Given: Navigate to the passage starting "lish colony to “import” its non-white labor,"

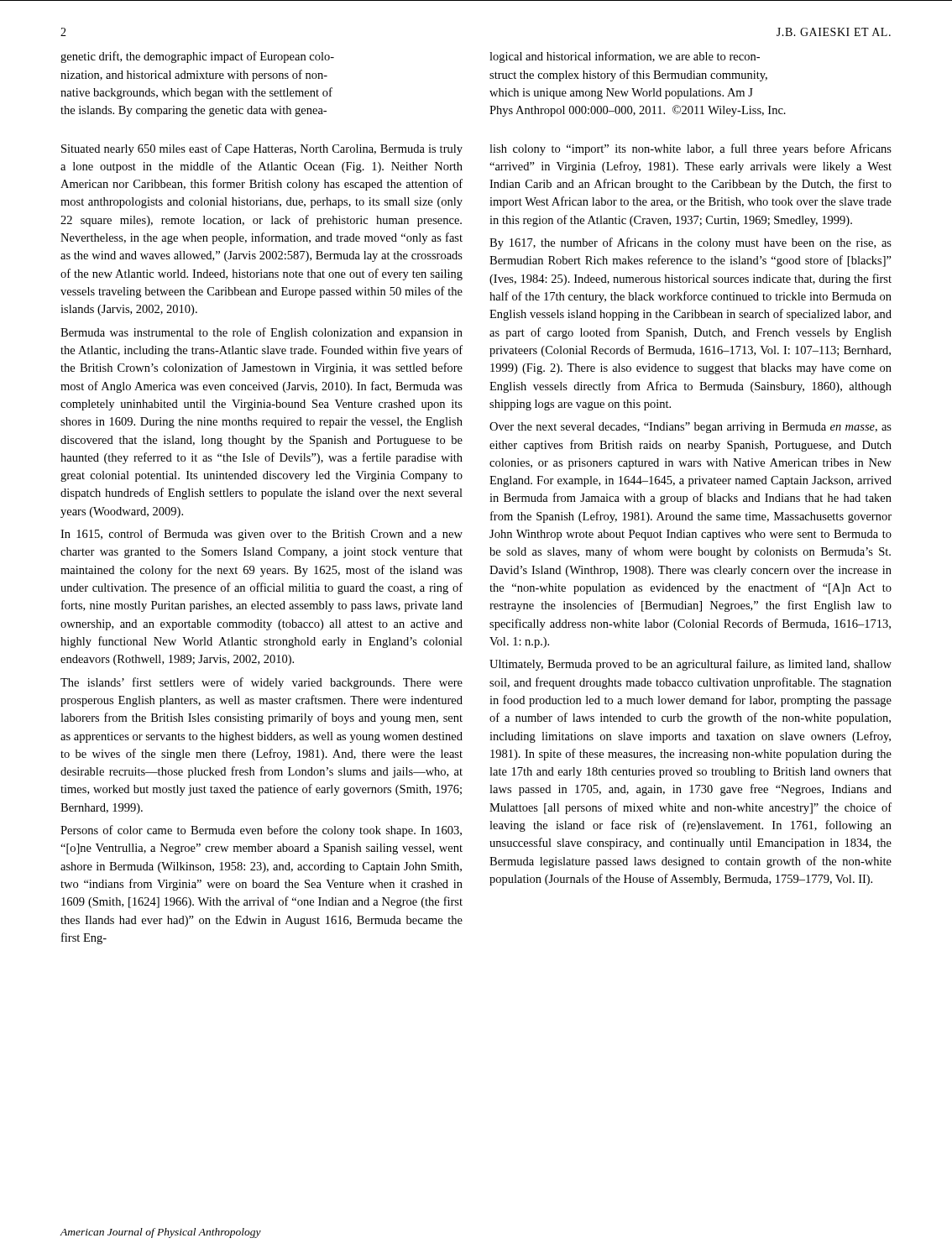Looking at the screenshot, I should click(690, 514).
